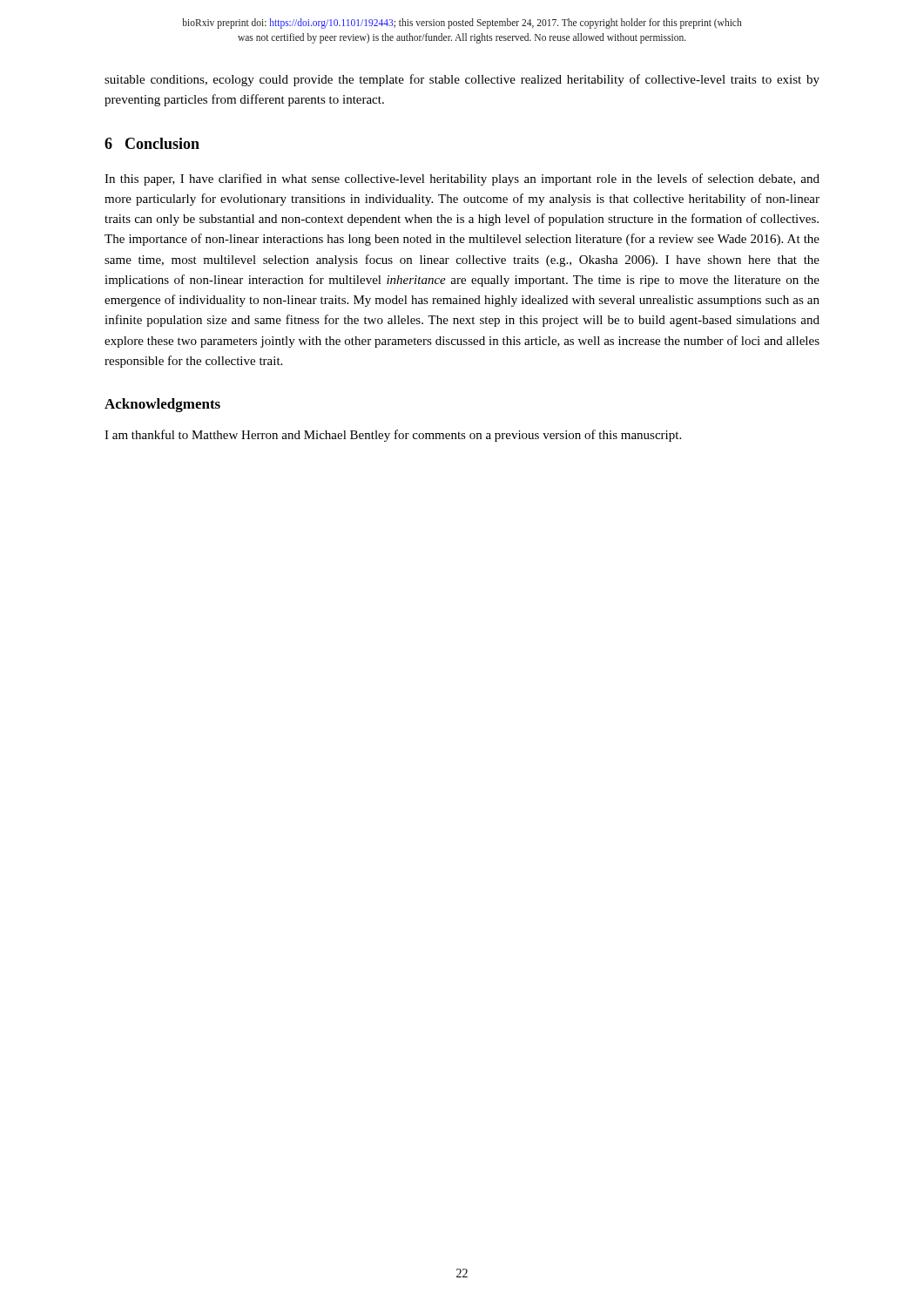Viewport: 924px width, 1307px height.
Task: Find the element starting "In this paper, I have"
Action: click(x=462, y=269)
